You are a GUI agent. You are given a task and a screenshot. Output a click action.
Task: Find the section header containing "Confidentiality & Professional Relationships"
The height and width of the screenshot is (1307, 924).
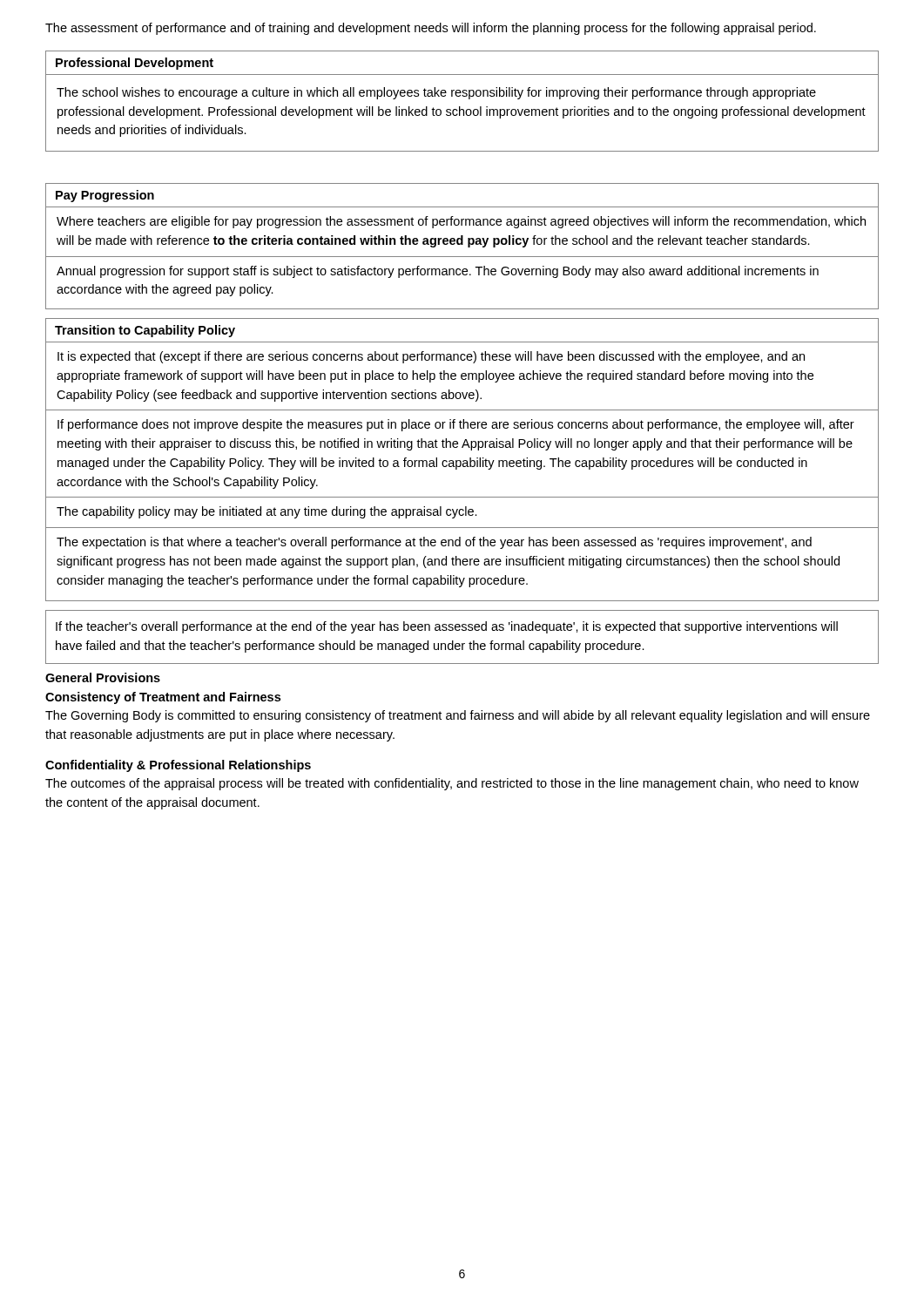coord(178,765)
